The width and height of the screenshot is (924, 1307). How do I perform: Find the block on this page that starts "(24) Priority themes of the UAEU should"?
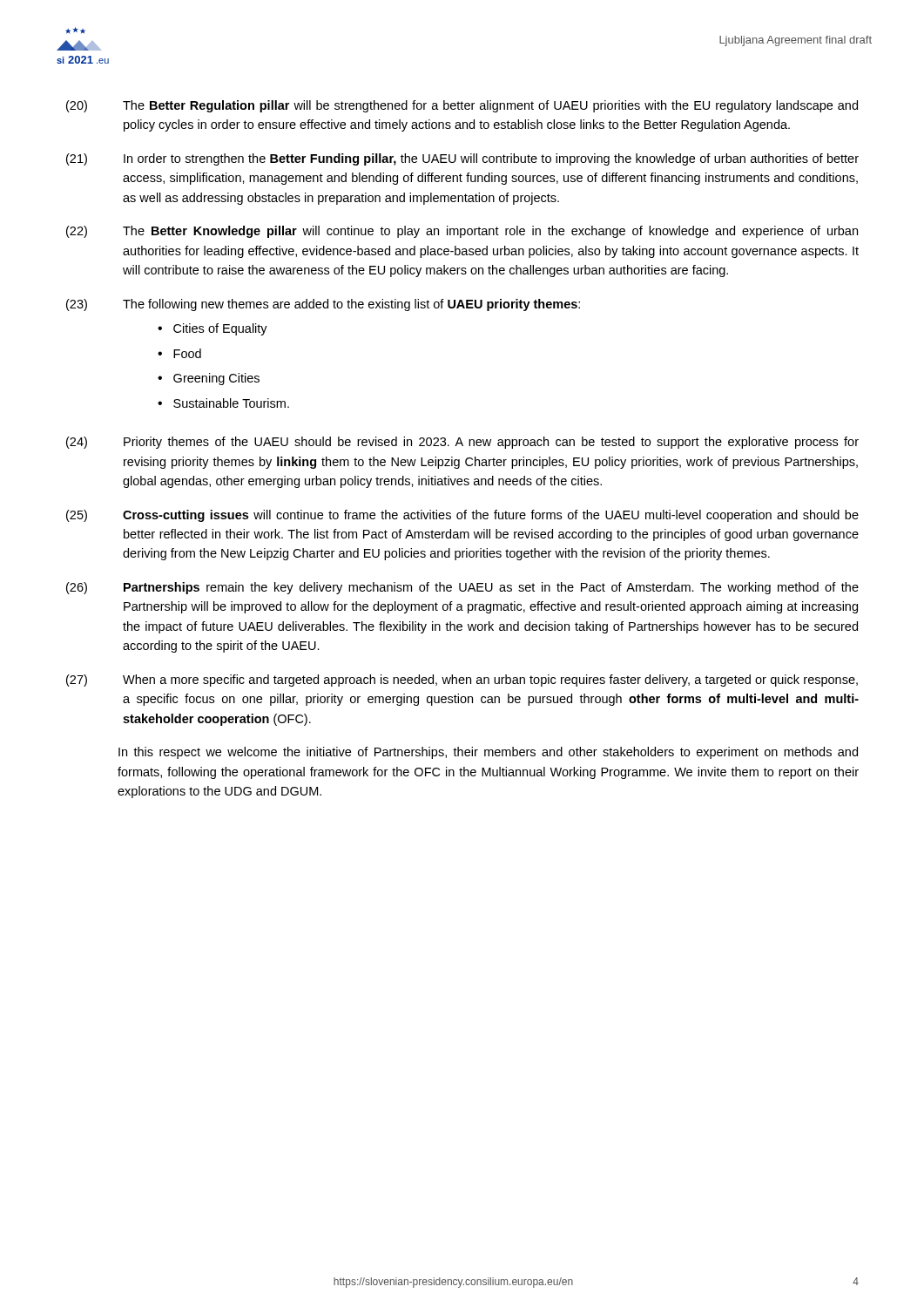[462, 462]
